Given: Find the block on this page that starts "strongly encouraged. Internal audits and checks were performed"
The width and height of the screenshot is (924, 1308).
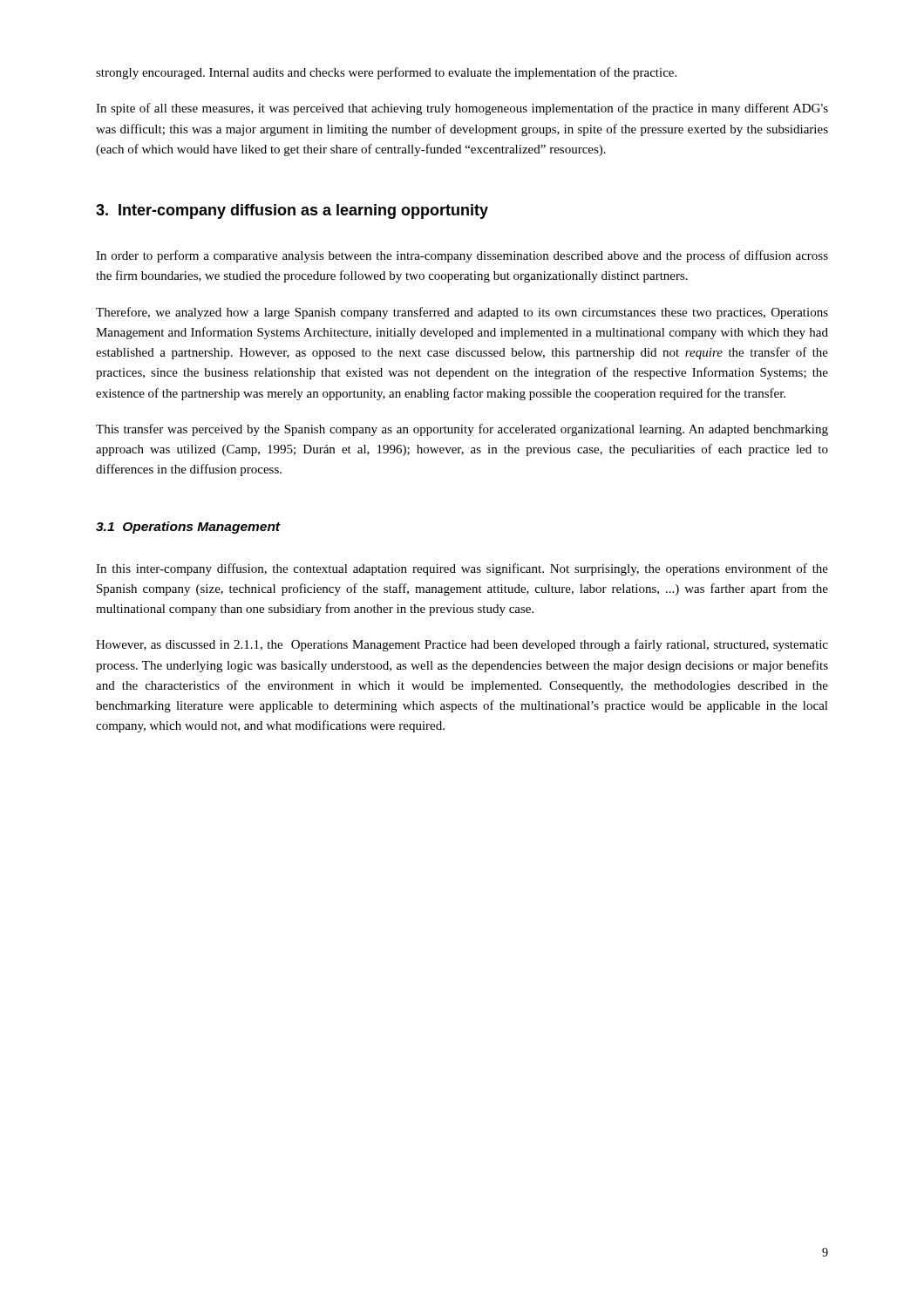Looking at the screenshot, I should click(x=387, y=72).
